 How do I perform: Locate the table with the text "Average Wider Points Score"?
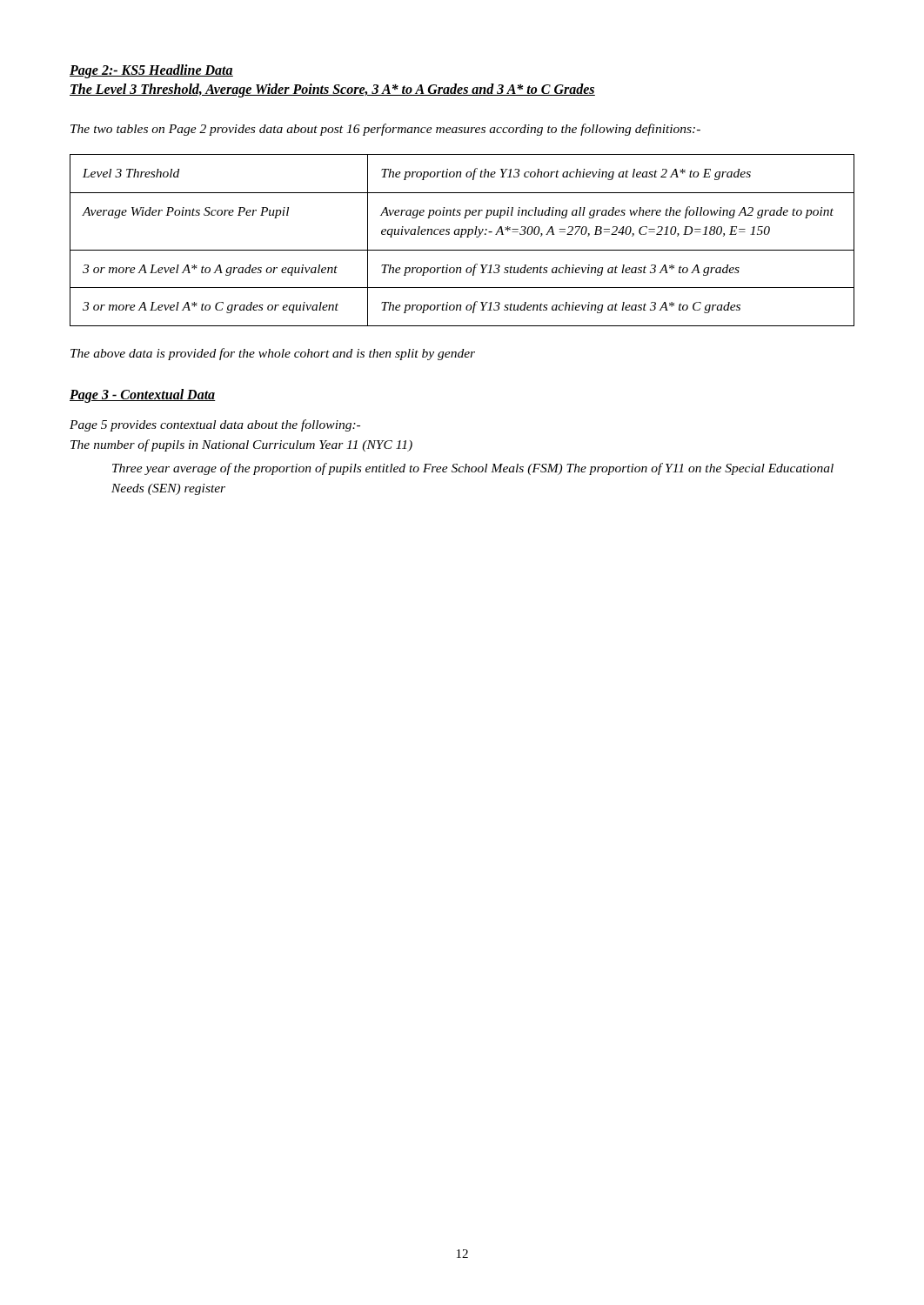462,240
